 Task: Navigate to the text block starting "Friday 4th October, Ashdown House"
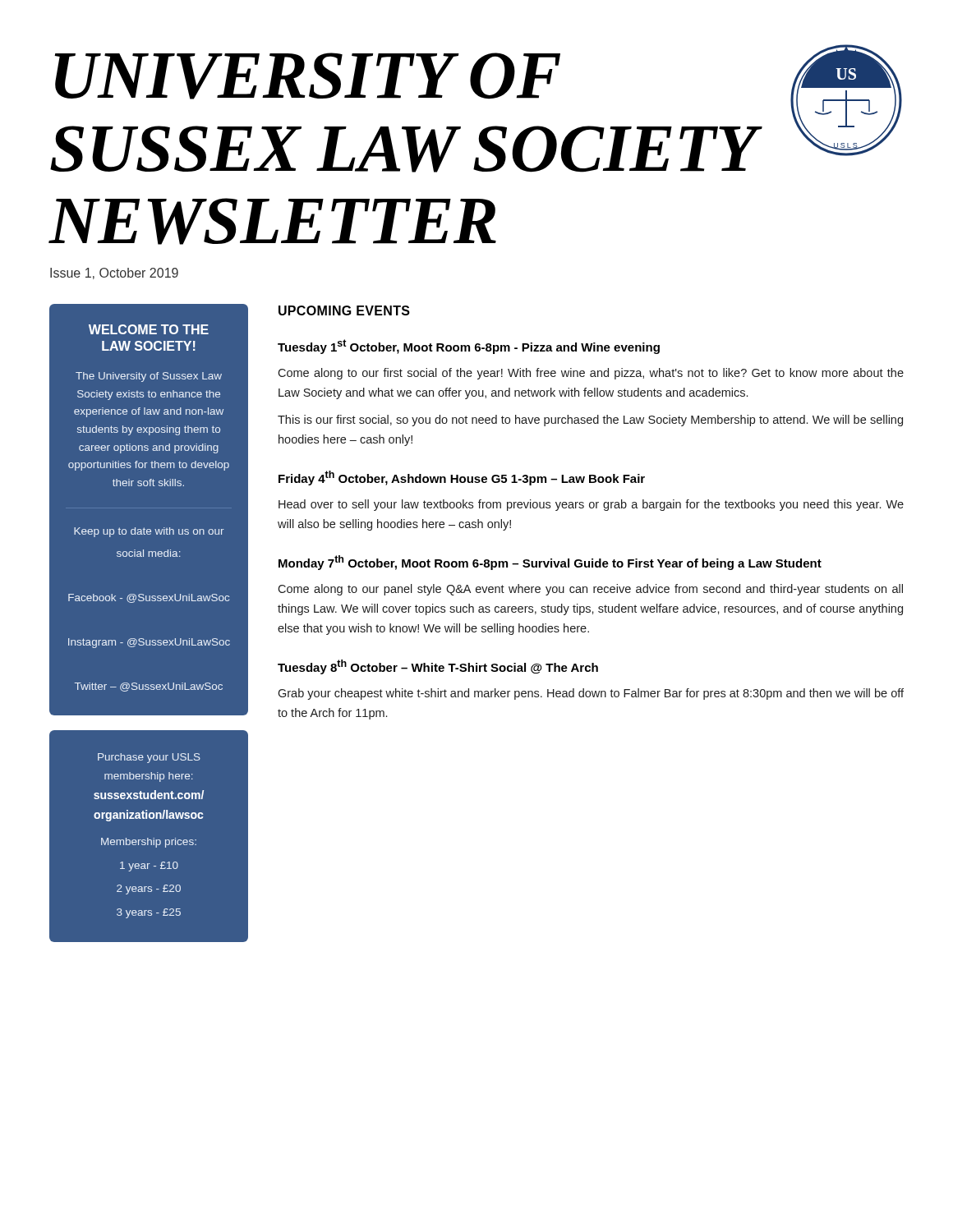(x=461, y=477)
